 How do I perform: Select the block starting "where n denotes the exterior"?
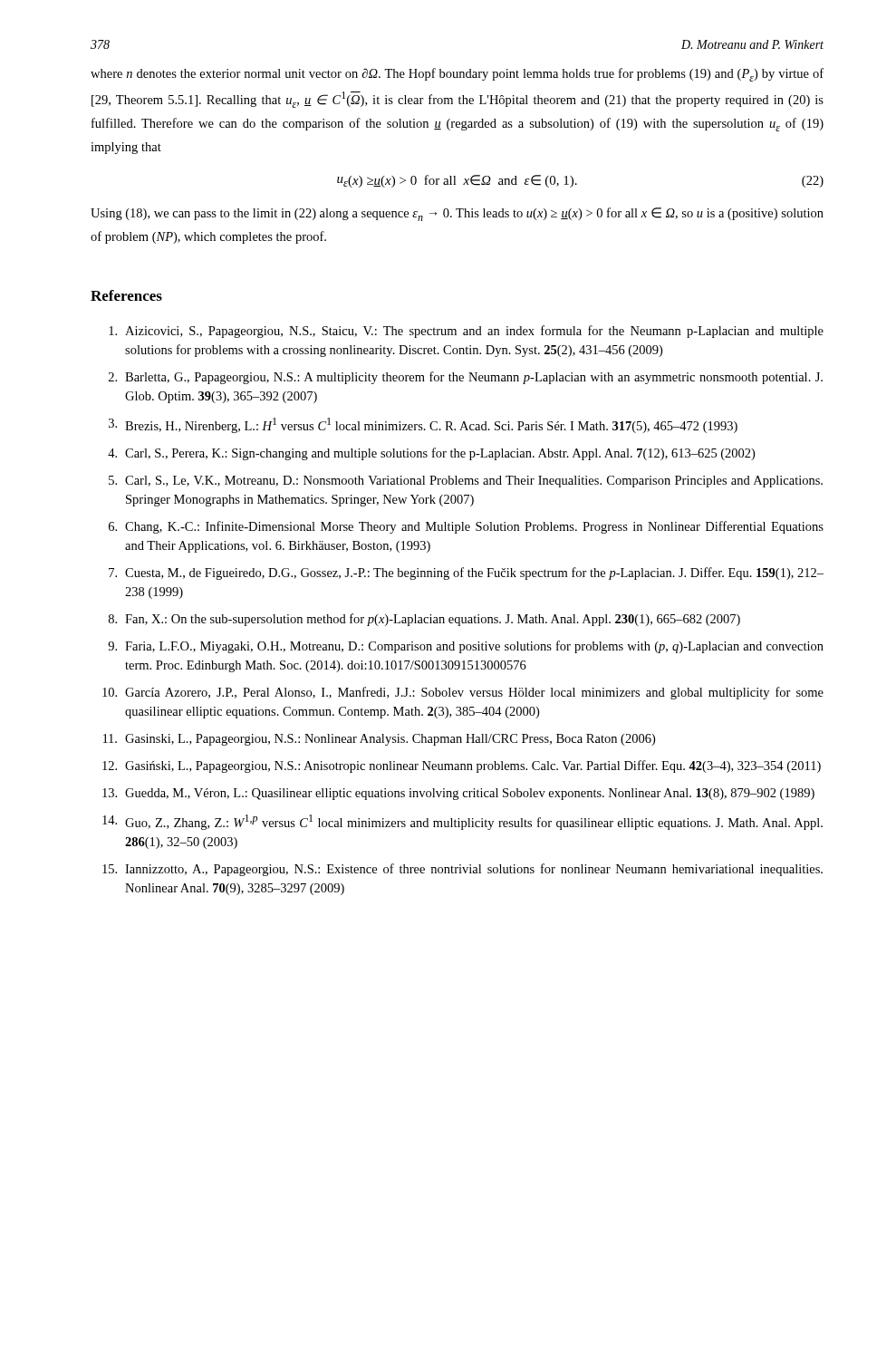(x=457, y=111)
